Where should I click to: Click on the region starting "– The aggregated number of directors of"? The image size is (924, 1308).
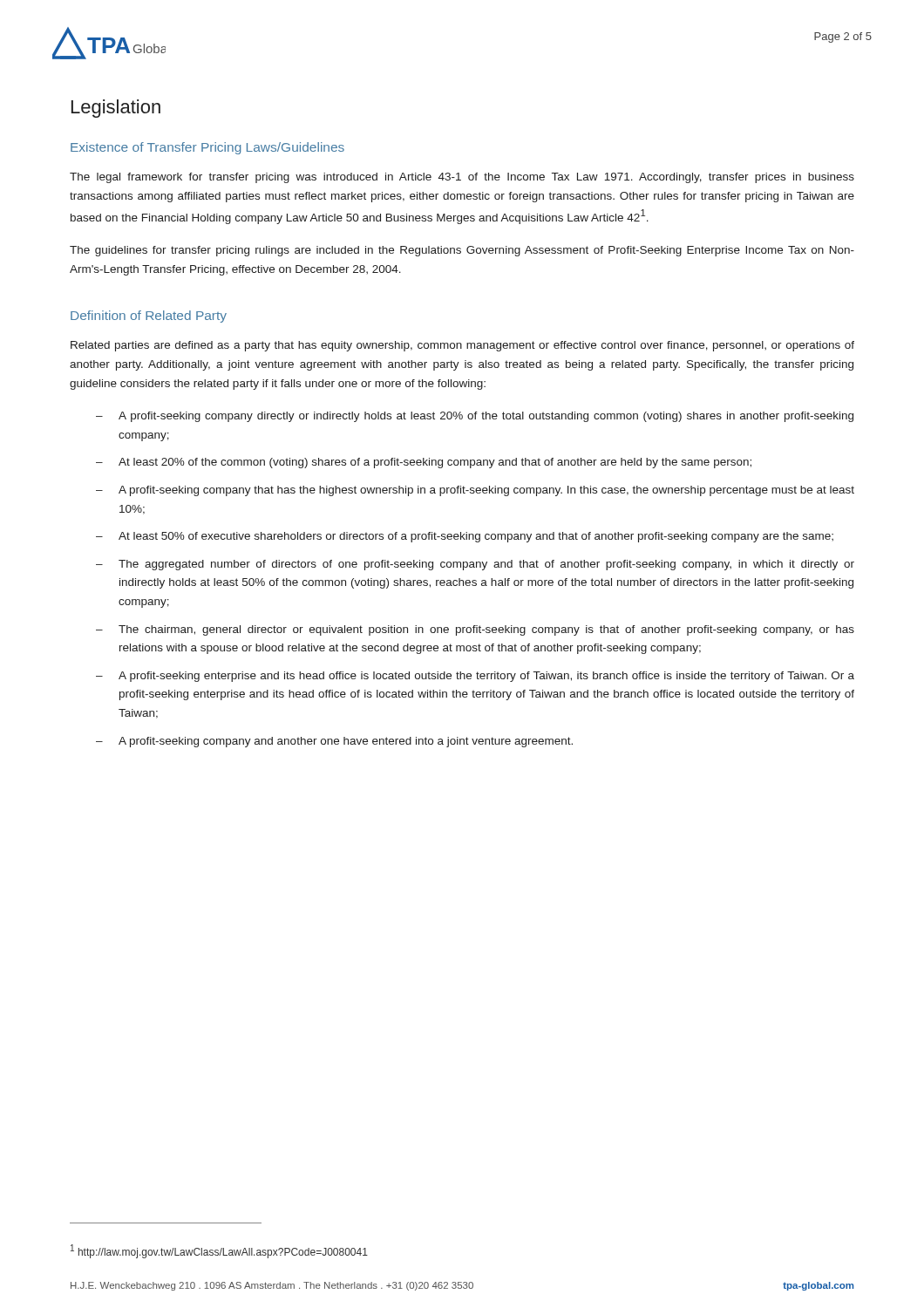tap(475, 583)
